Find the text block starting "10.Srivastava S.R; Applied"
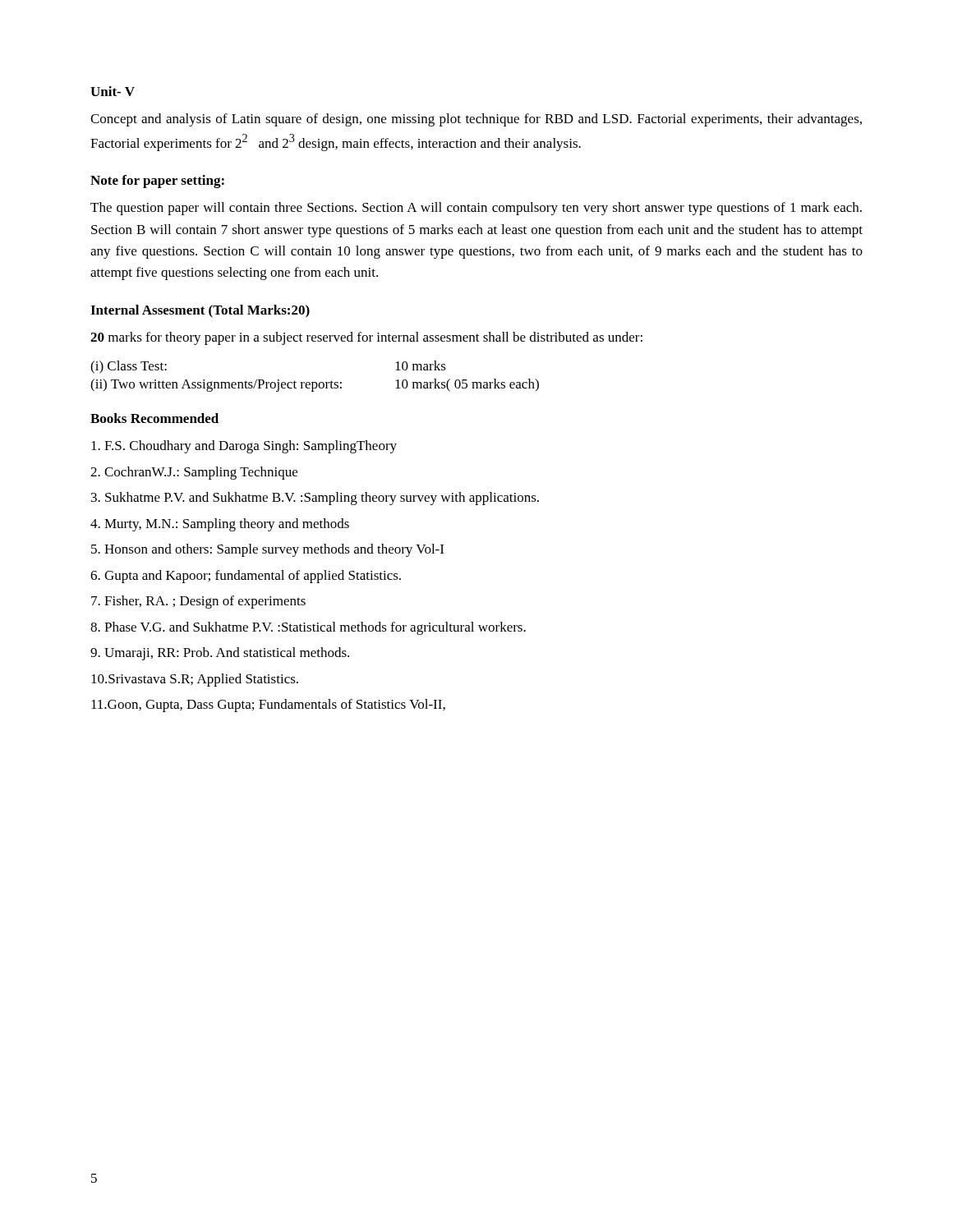The height and width of the screenshot is (1232, 953). point(195,678)
